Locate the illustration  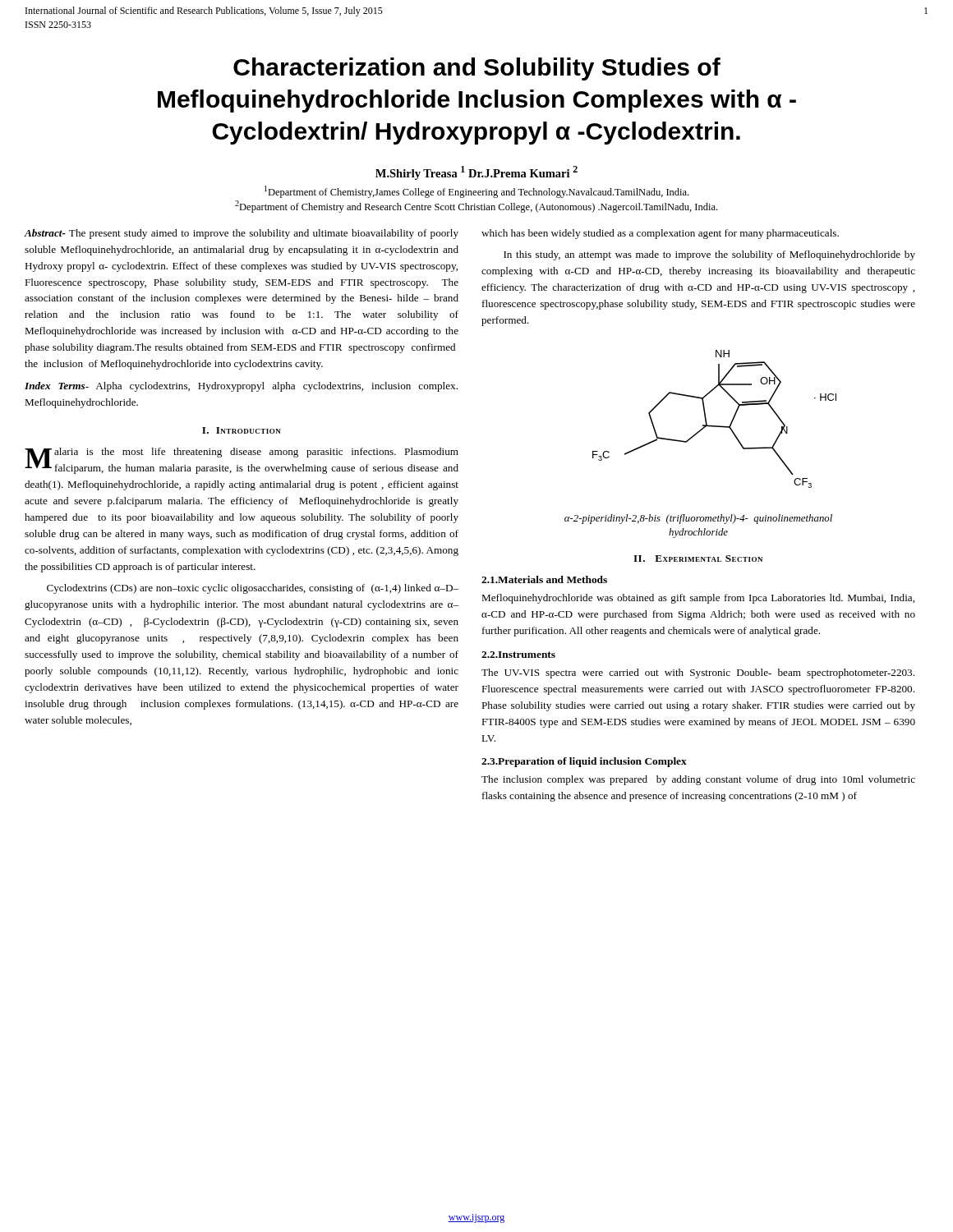[x=698, y=423]
